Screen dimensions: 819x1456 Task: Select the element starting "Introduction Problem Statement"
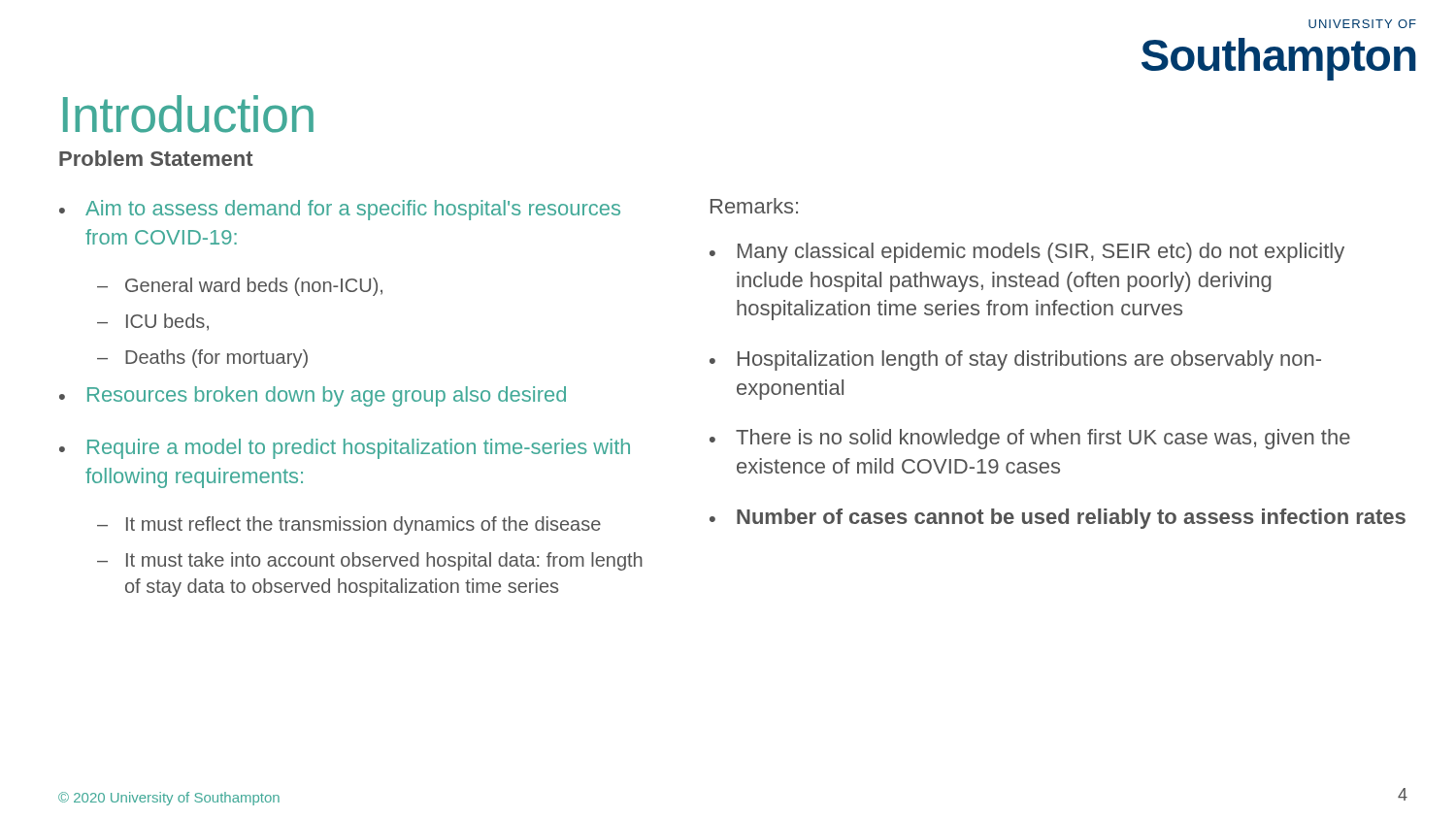pyautogui.click(x=187, y=130)
